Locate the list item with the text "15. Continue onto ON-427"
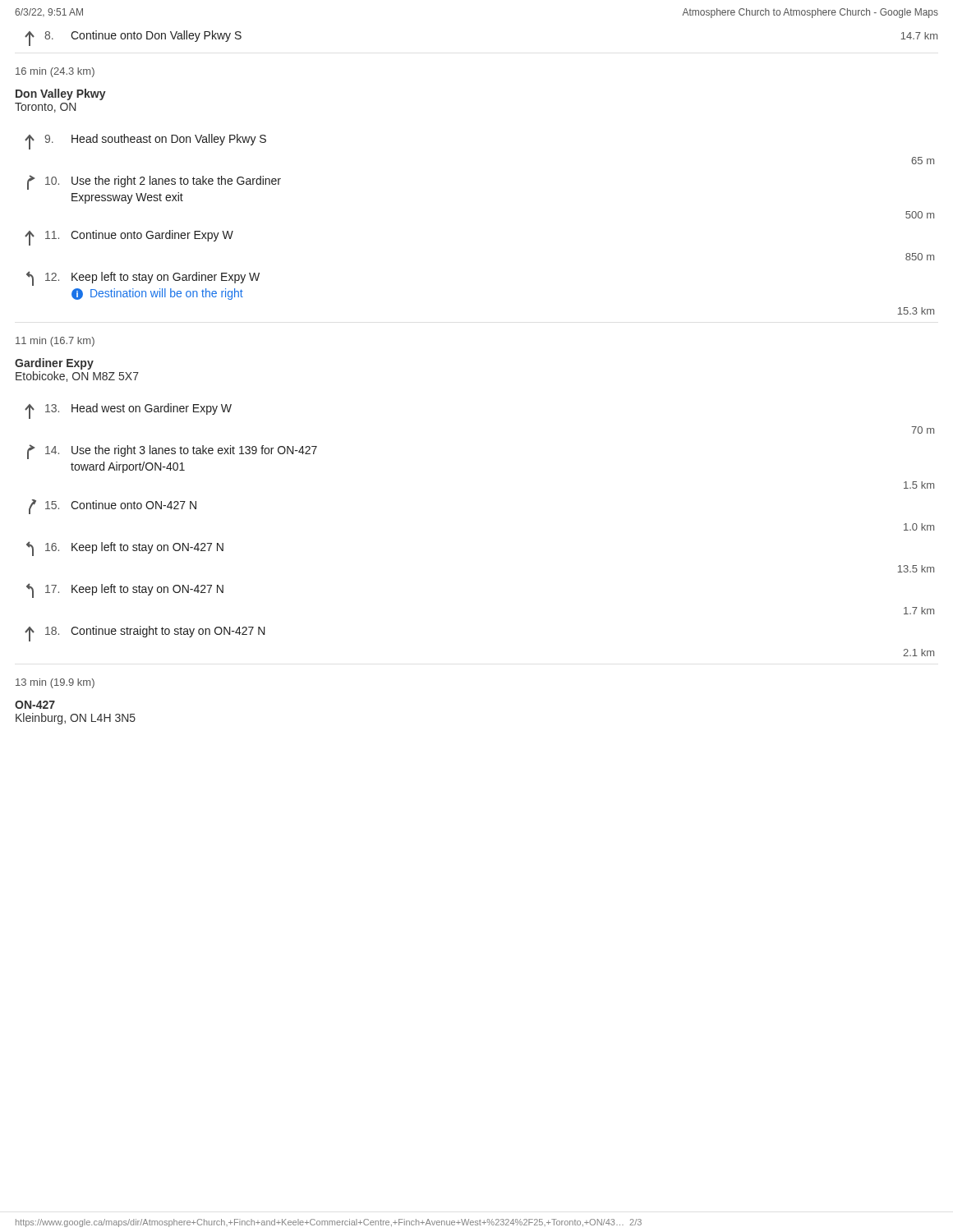This screenshot has width=953, height=1232. (x=113, y=507)
